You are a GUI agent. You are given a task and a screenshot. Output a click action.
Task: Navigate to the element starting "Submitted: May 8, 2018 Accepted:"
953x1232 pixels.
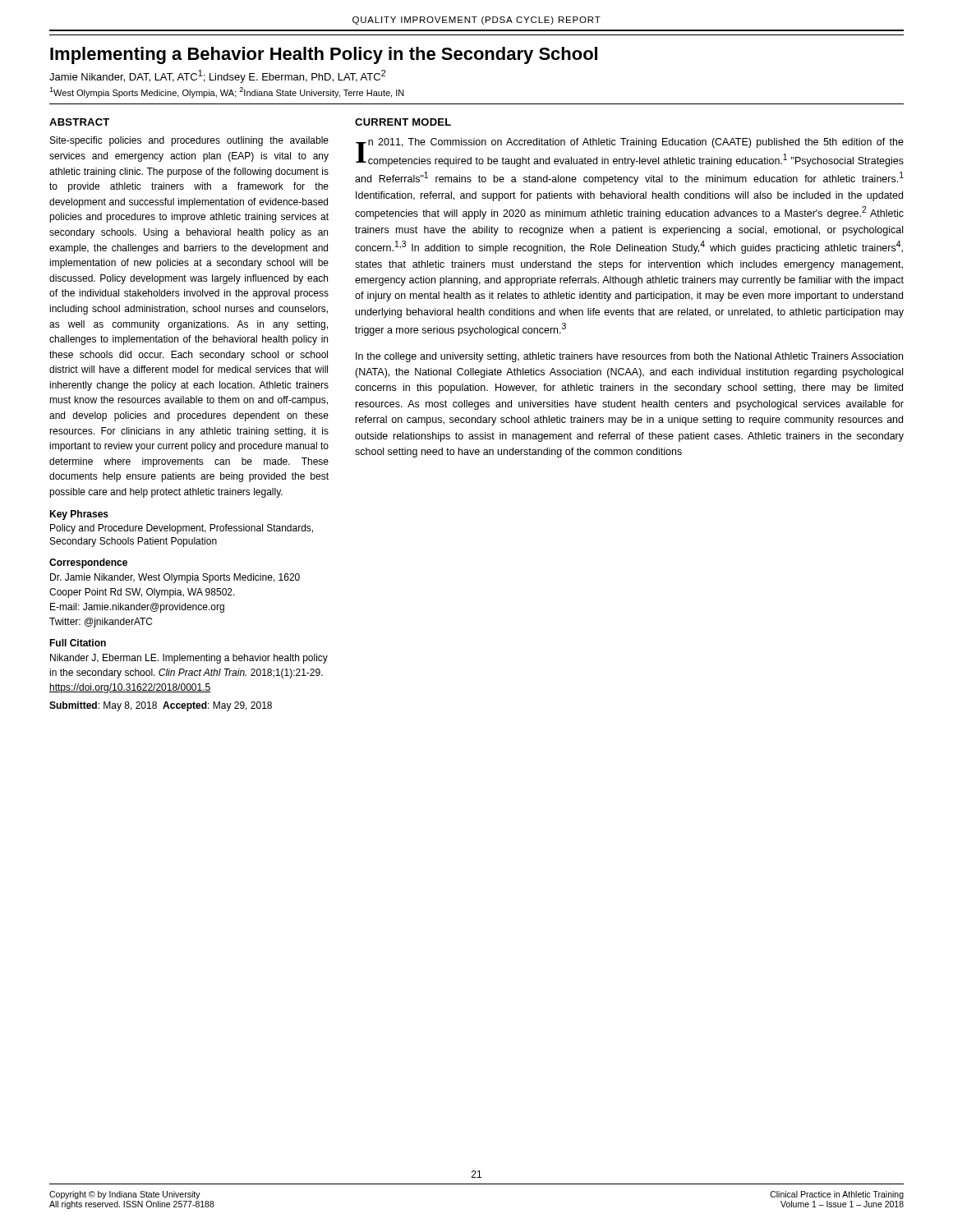point(161,706)
